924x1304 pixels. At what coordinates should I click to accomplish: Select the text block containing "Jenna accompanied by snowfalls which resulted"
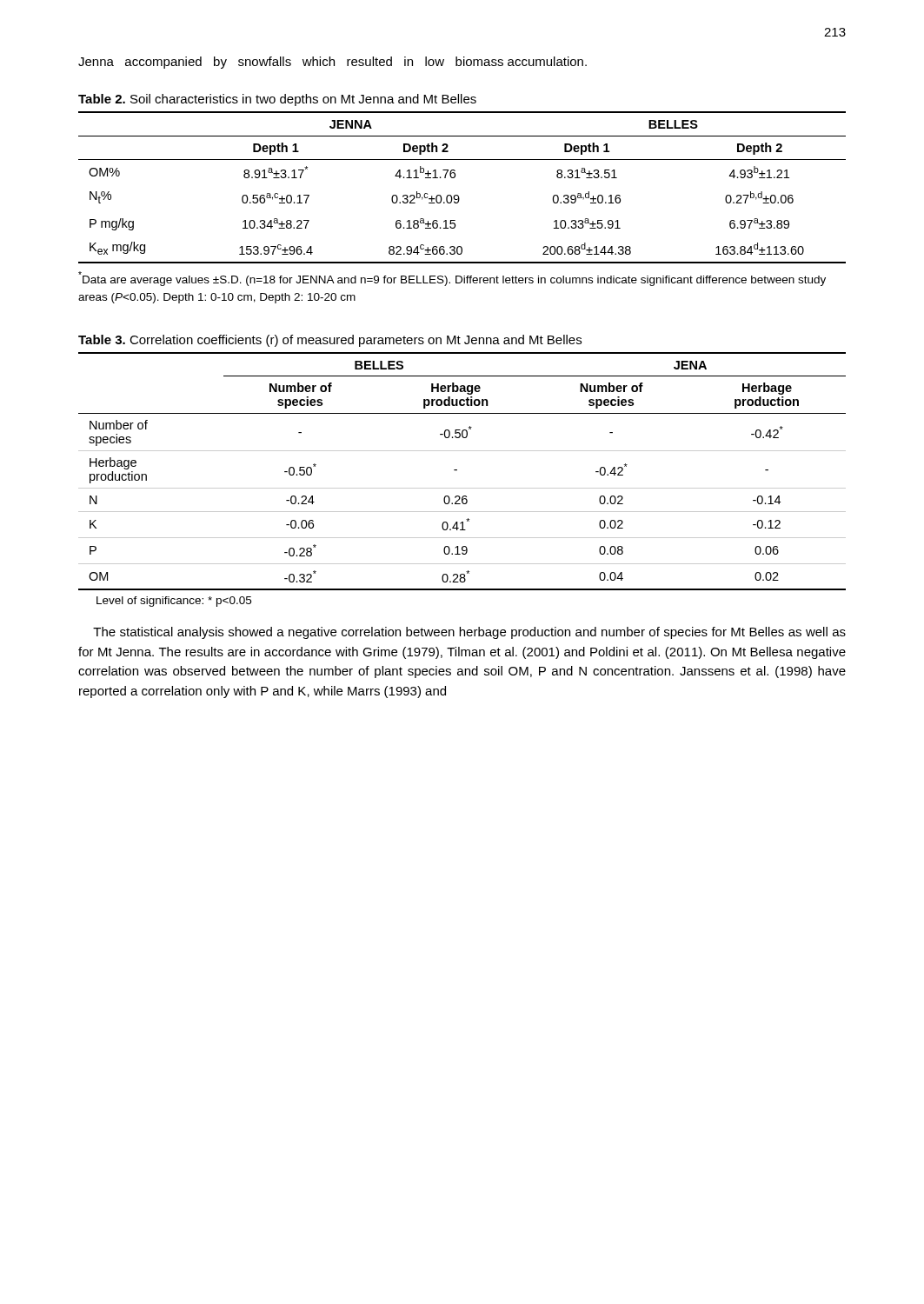(x=333, y=61)
